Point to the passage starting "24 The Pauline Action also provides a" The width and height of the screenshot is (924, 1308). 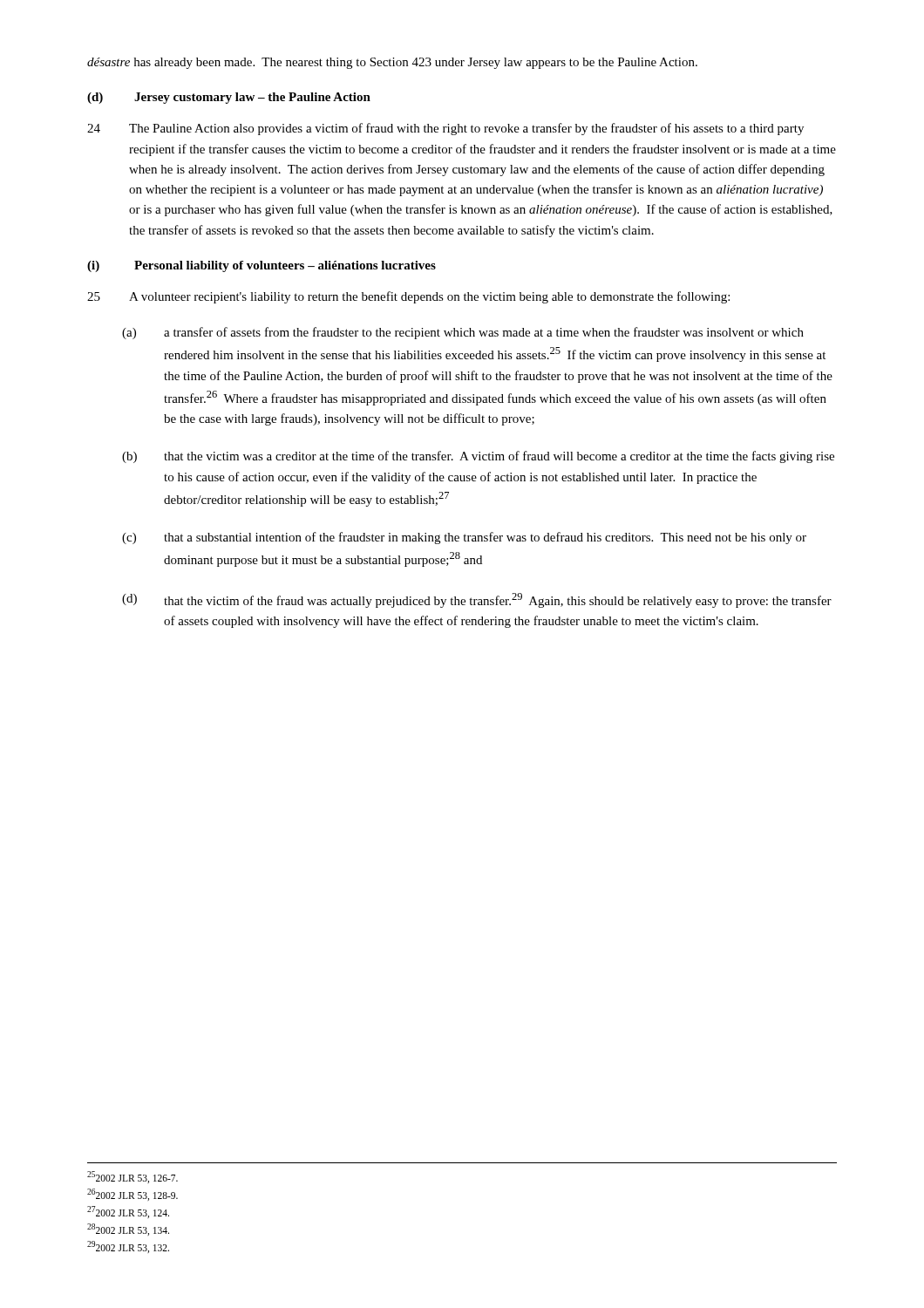coord(462,180)
